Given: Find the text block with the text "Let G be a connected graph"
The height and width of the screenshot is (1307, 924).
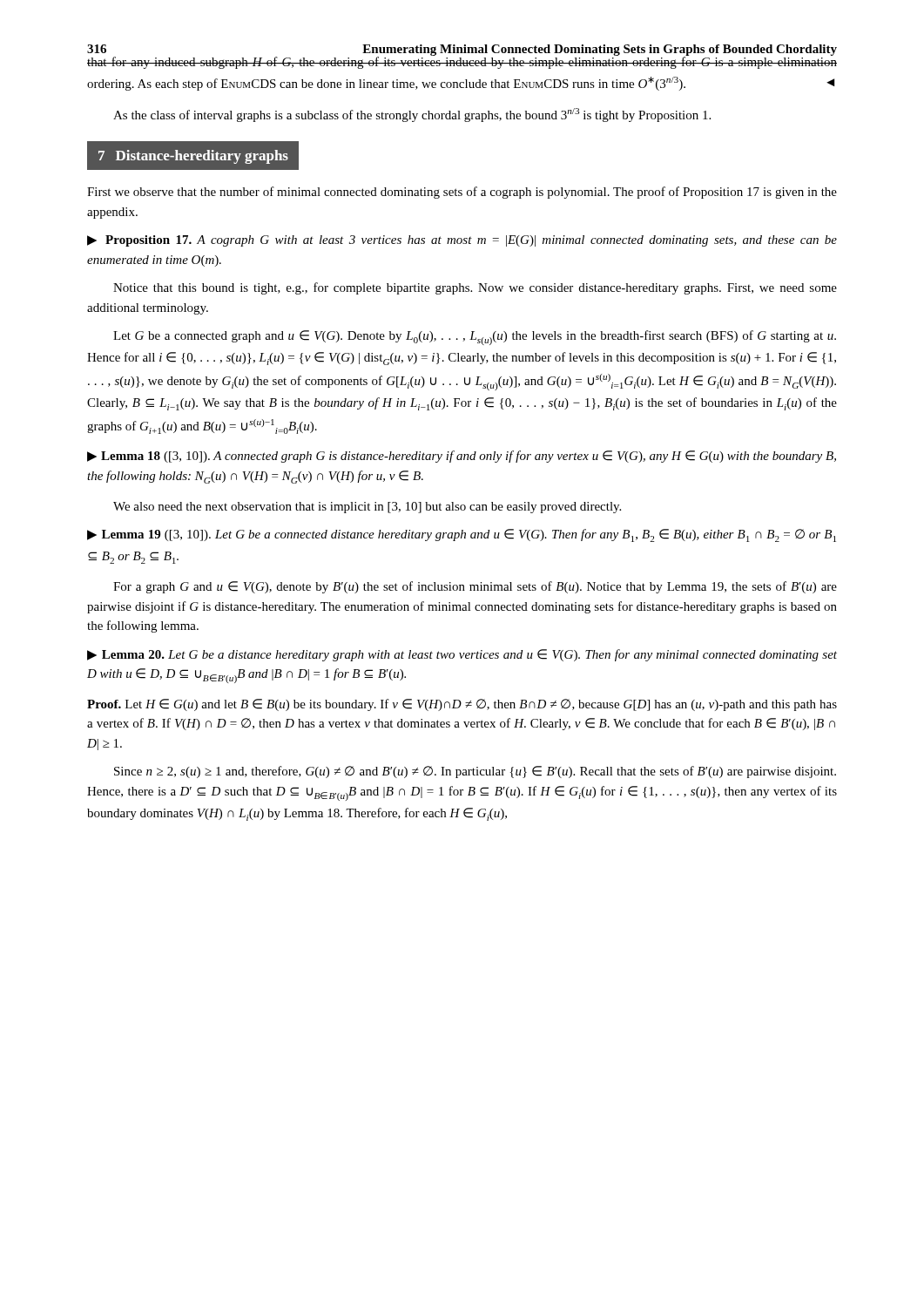Looking at the screenshot, I should (462, 382).
